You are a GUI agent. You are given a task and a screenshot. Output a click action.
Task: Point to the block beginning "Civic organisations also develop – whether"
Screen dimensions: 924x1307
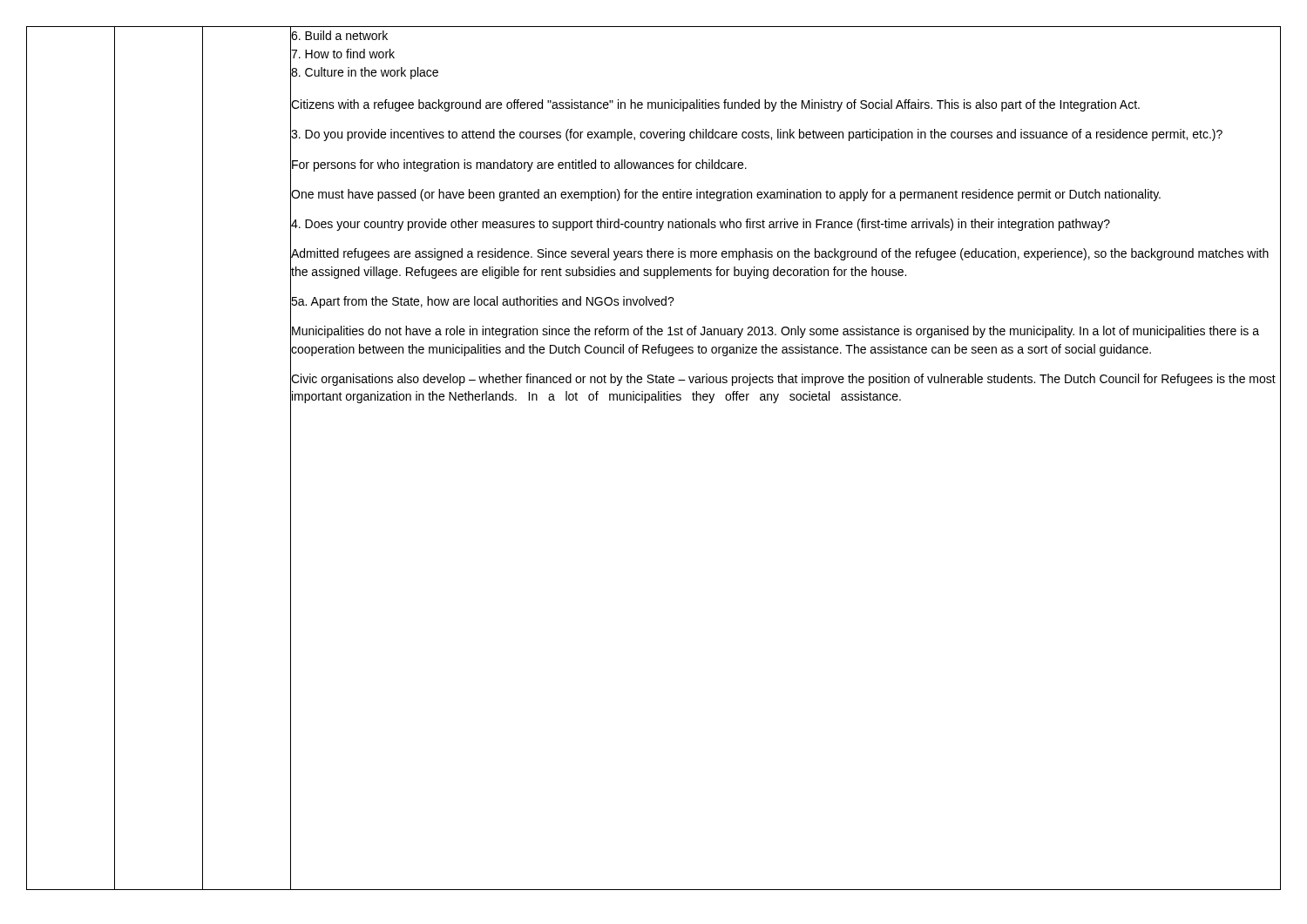(783, 388)
